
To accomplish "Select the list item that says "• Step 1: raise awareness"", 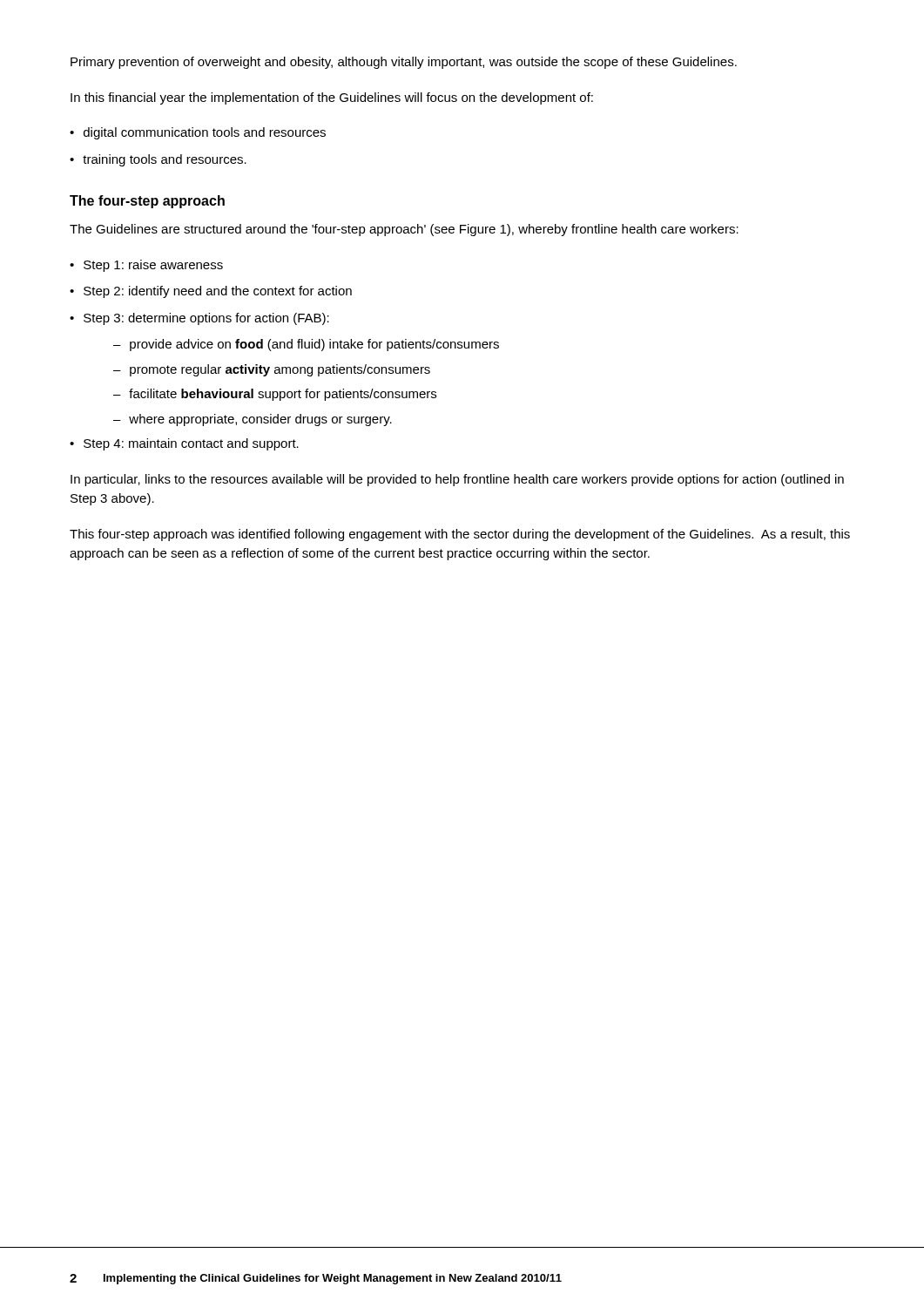I will tap(146, 265).
